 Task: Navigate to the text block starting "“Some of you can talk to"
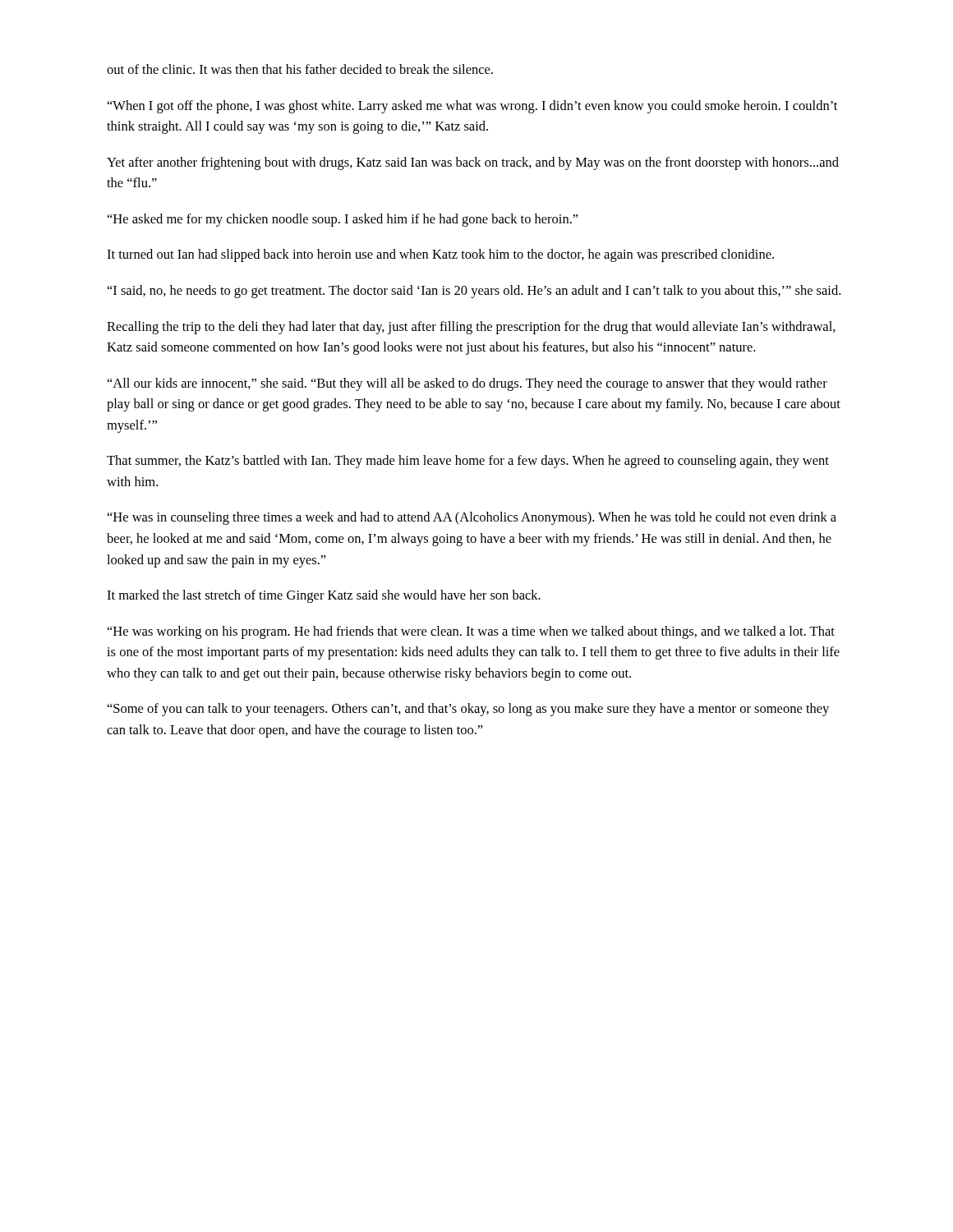pos(468,719)
